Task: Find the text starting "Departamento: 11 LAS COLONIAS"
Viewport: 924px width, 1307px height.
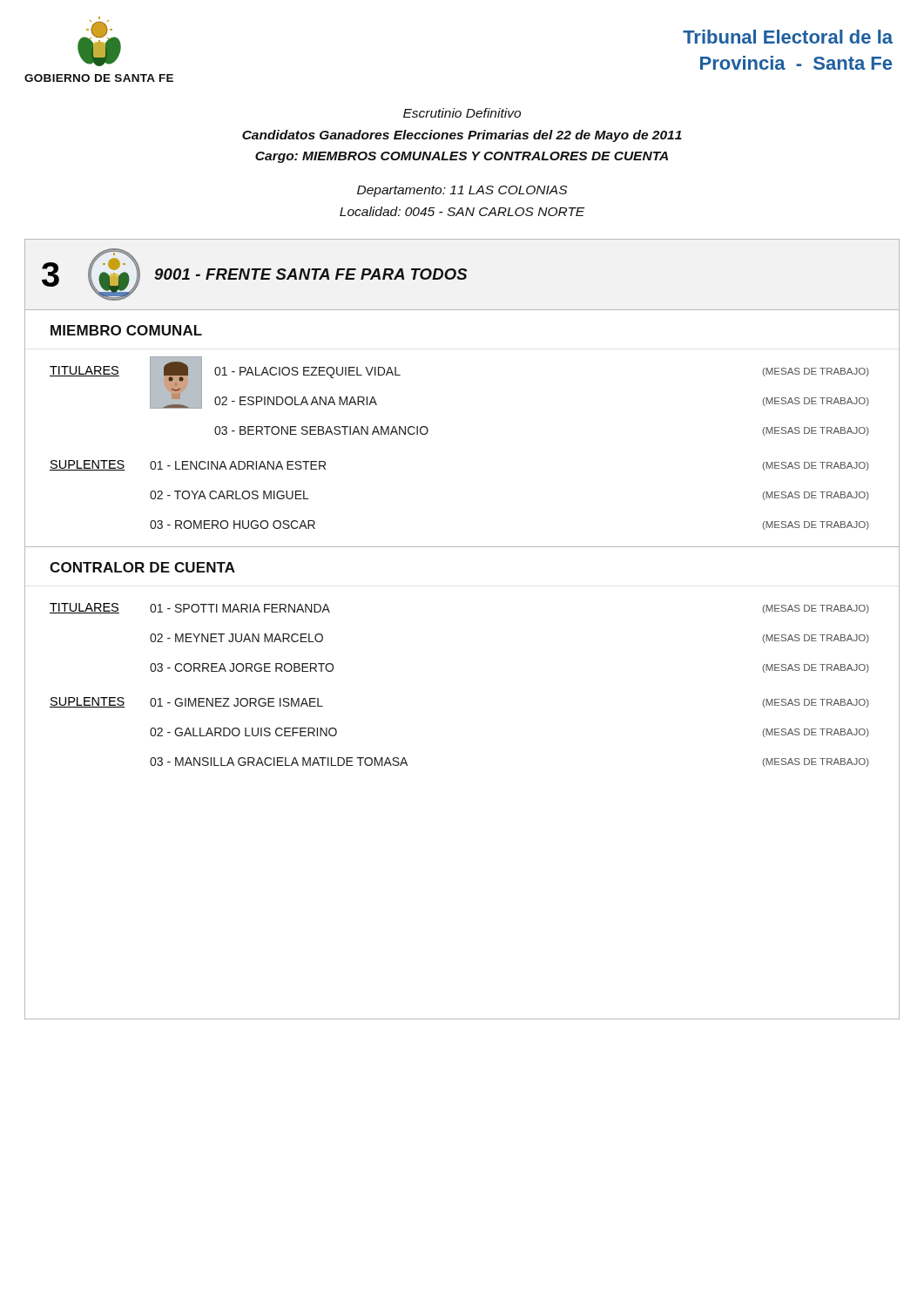Action: [x=462, y=201]
